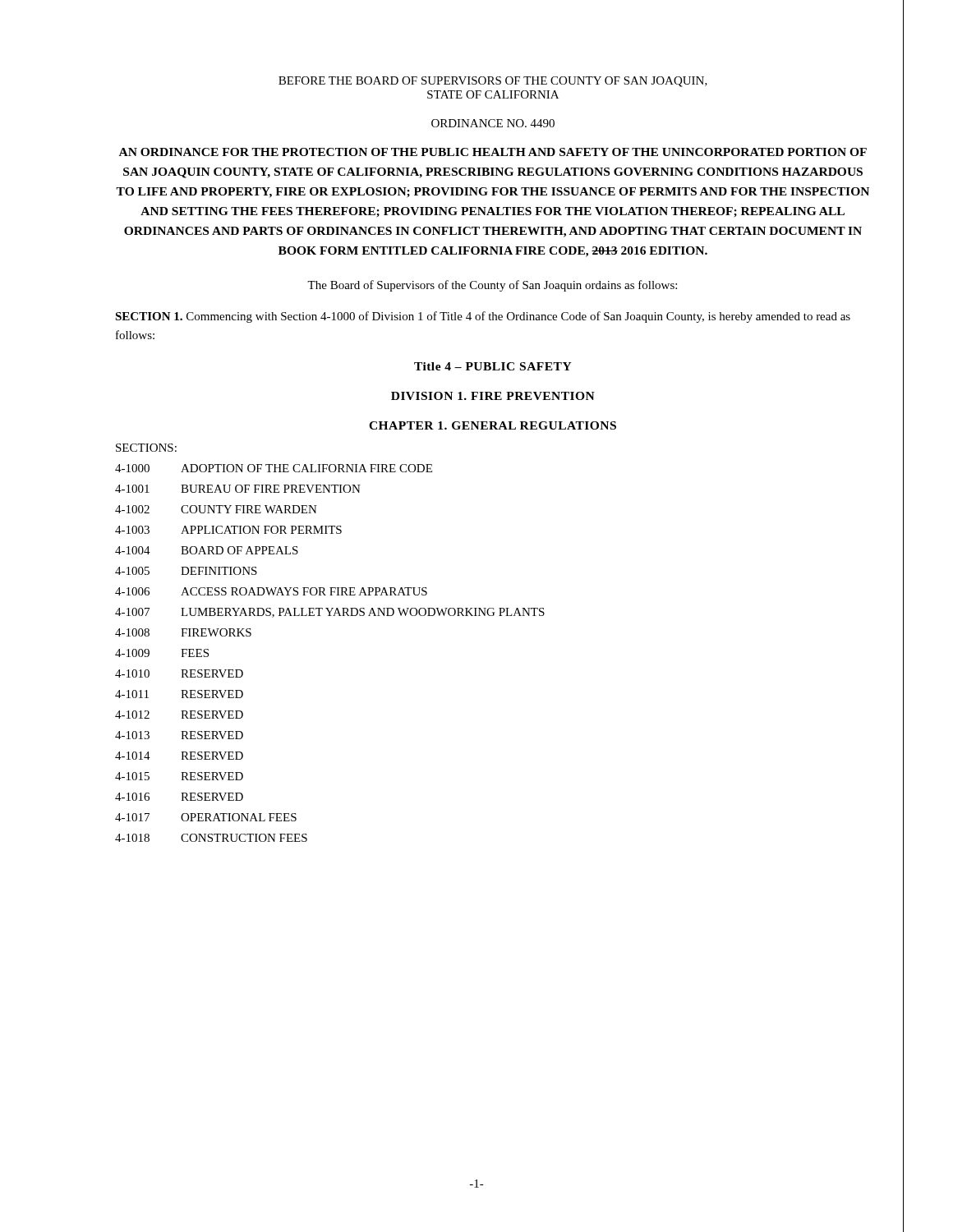Select the title that says "AN ORDINANCE FOR THE PROTECTION OF THE"
Image resolution: width=953 pixels, height=1232 pixels.
point(493,201)
